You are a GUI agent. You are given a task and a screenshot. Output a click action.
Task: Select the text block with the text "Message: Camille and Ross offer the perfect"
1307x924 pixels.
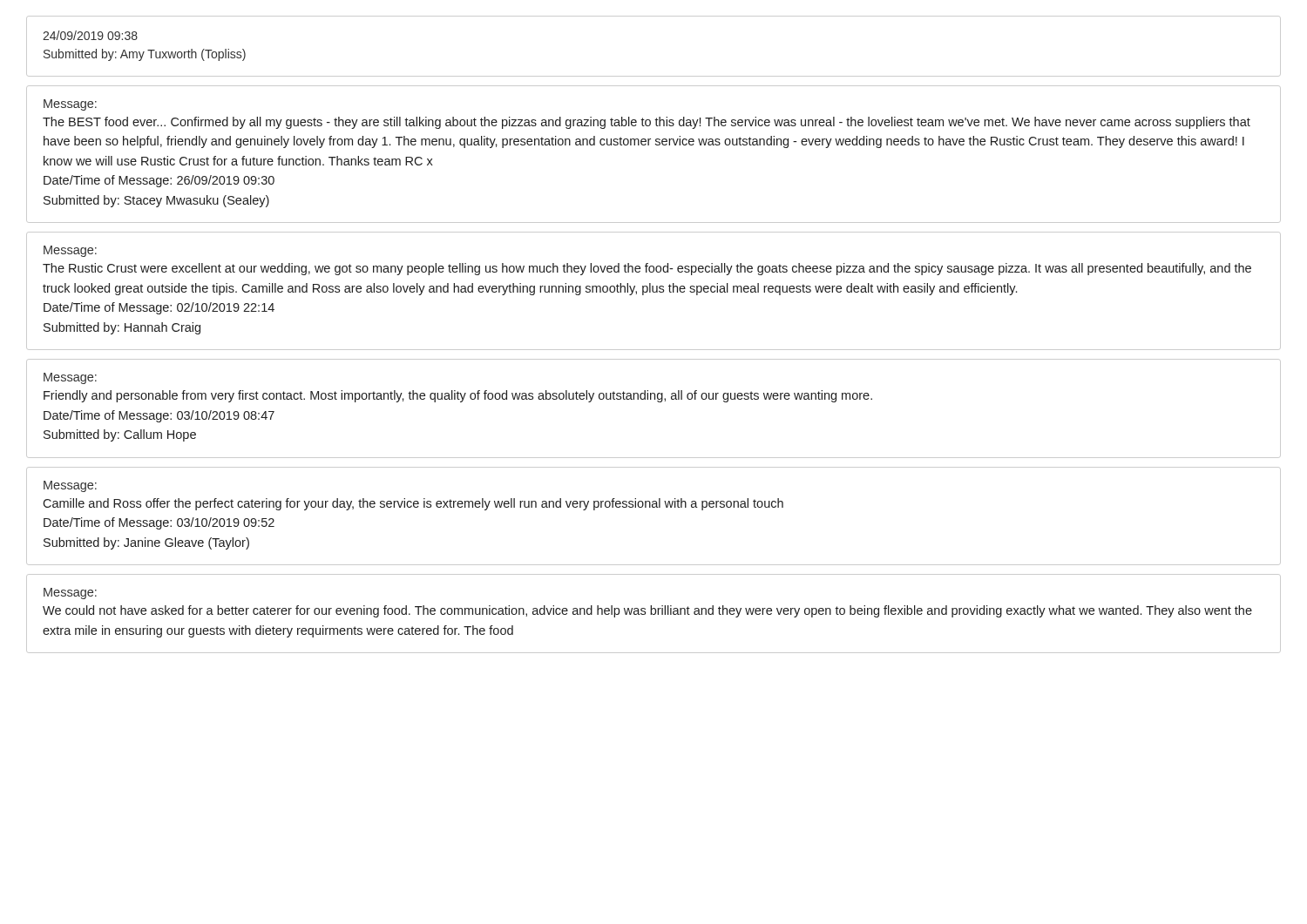654,515
